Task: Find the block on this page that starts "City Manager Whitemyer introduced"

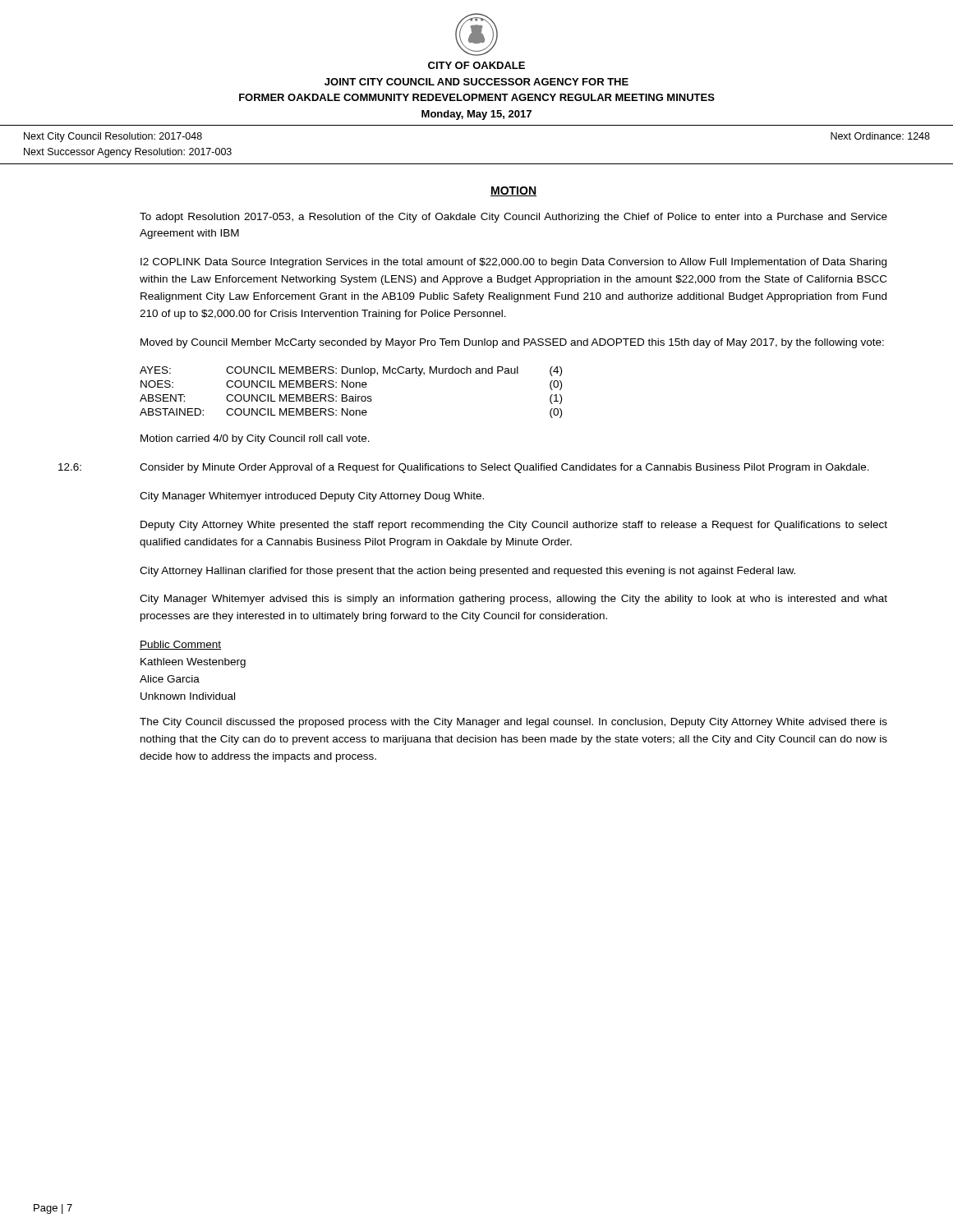Action: 312,496
